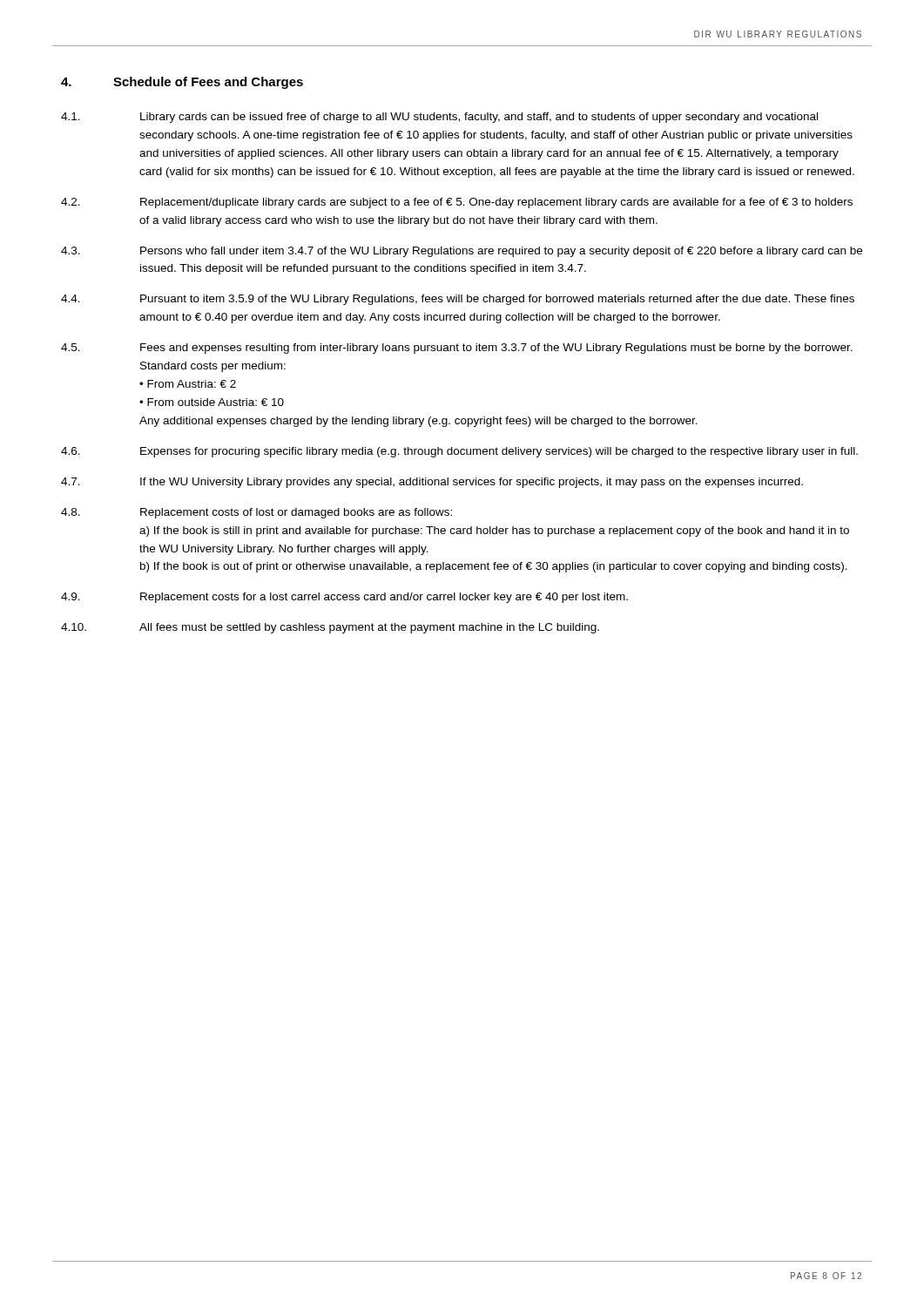Locate the passage starting "4.2. Replacement/duplicate library cards are subject"
Screen dimensions: 1307x924
point(462,211)
